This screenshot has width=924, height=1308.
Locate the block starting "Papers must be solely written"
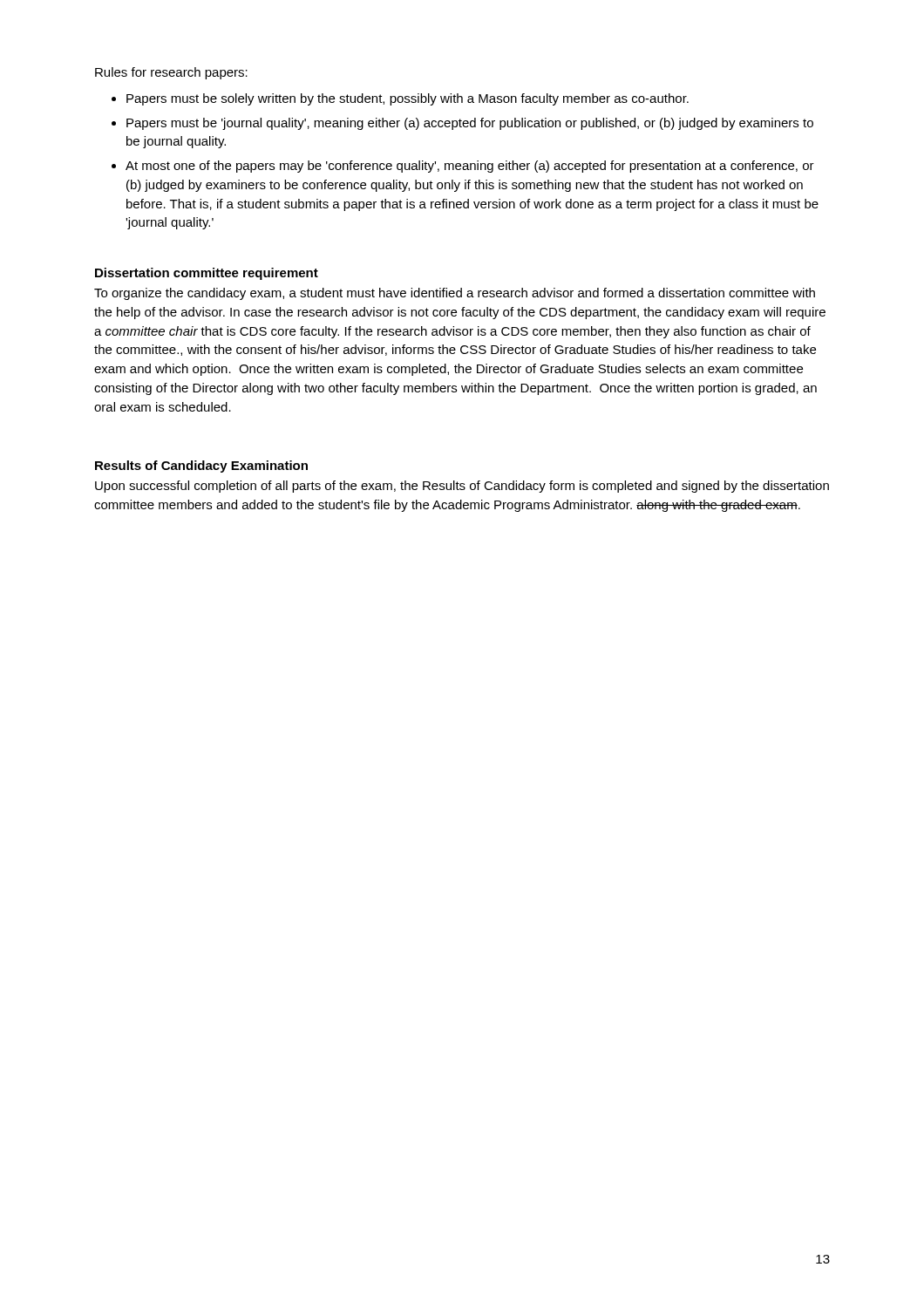(x=407, y=98)
